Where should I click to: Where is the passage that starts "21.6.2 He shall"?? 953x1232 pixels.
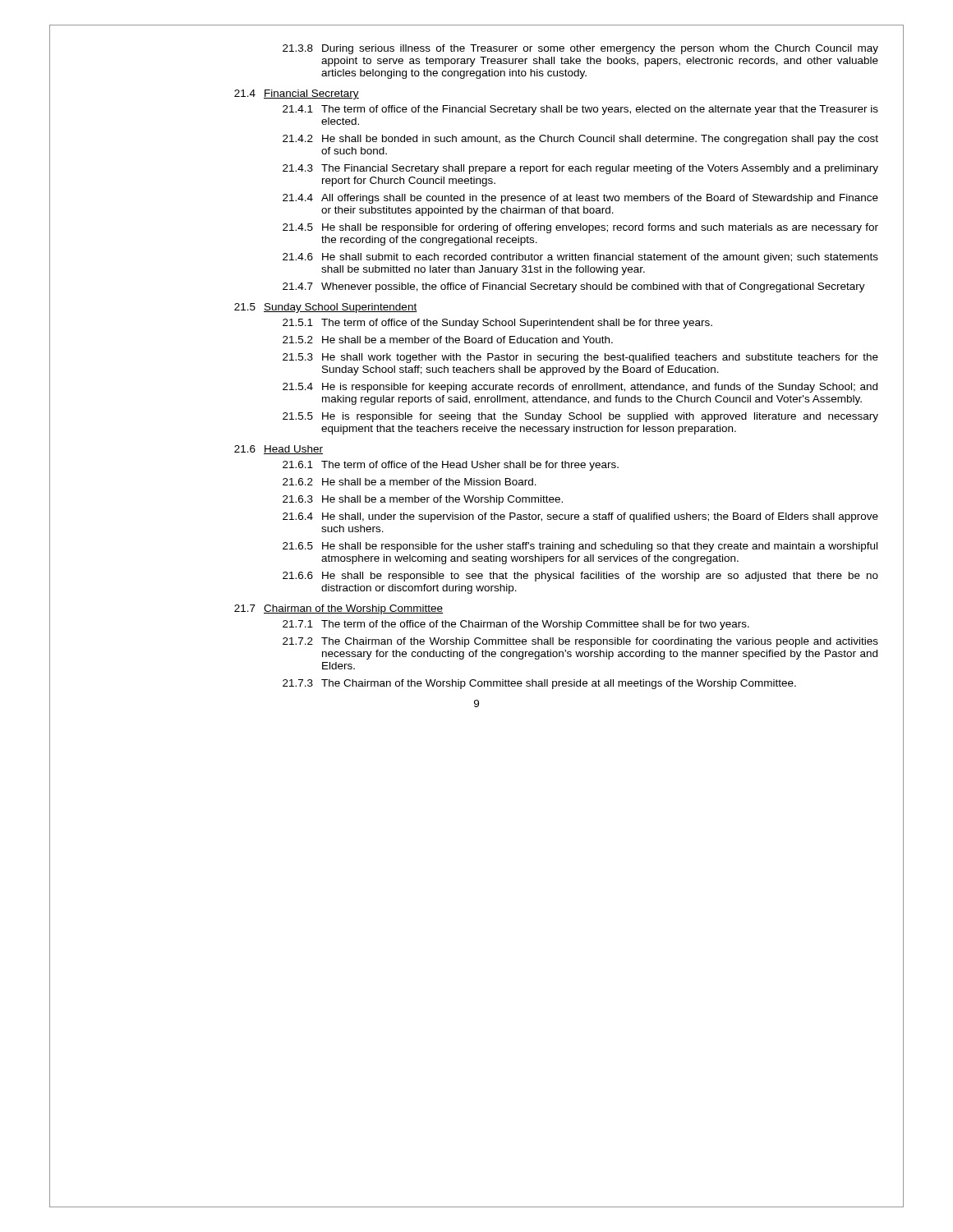(x=476, y=482)
